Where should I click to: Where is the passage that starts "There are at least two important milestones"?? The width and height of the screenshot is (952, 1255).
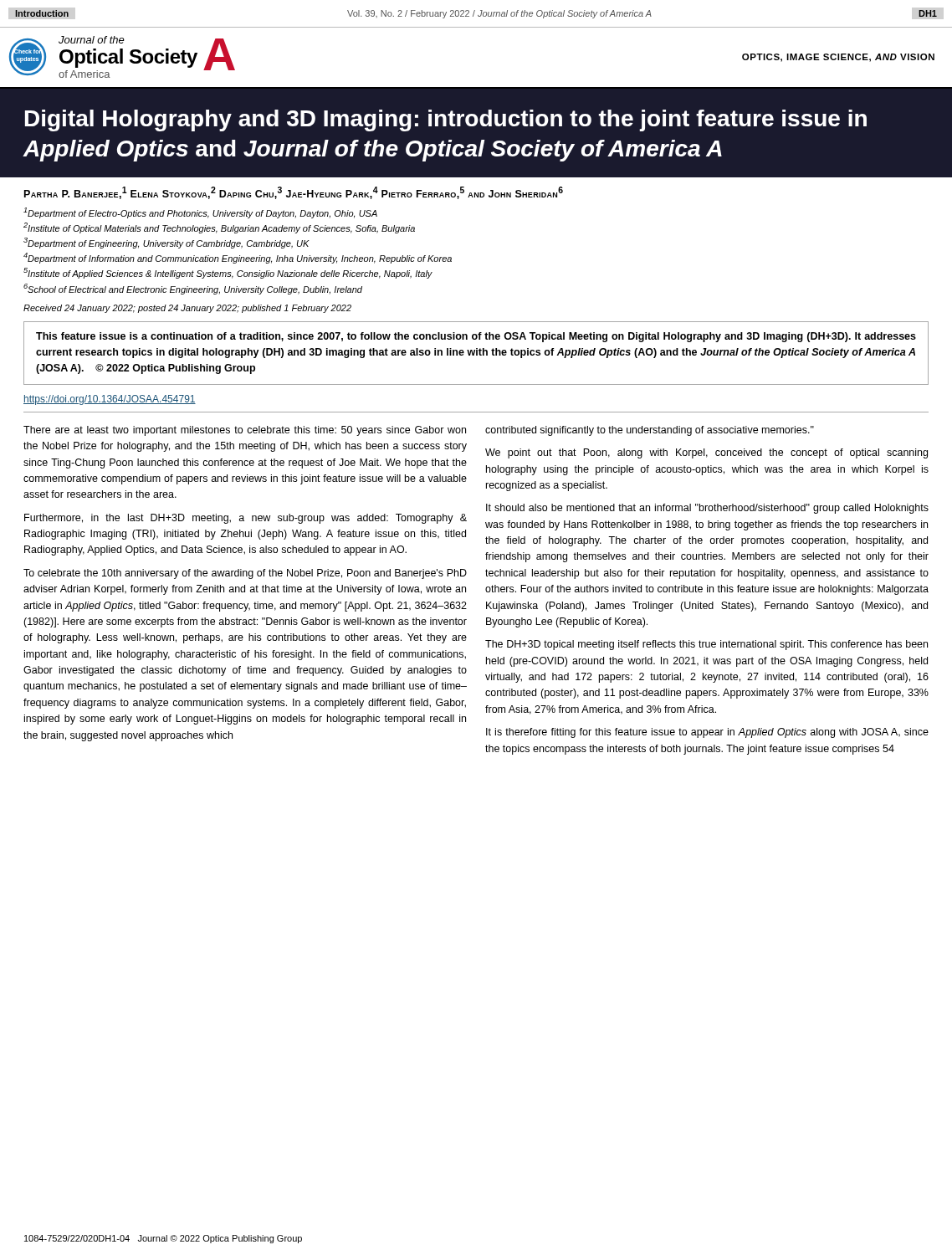point(245,583)
